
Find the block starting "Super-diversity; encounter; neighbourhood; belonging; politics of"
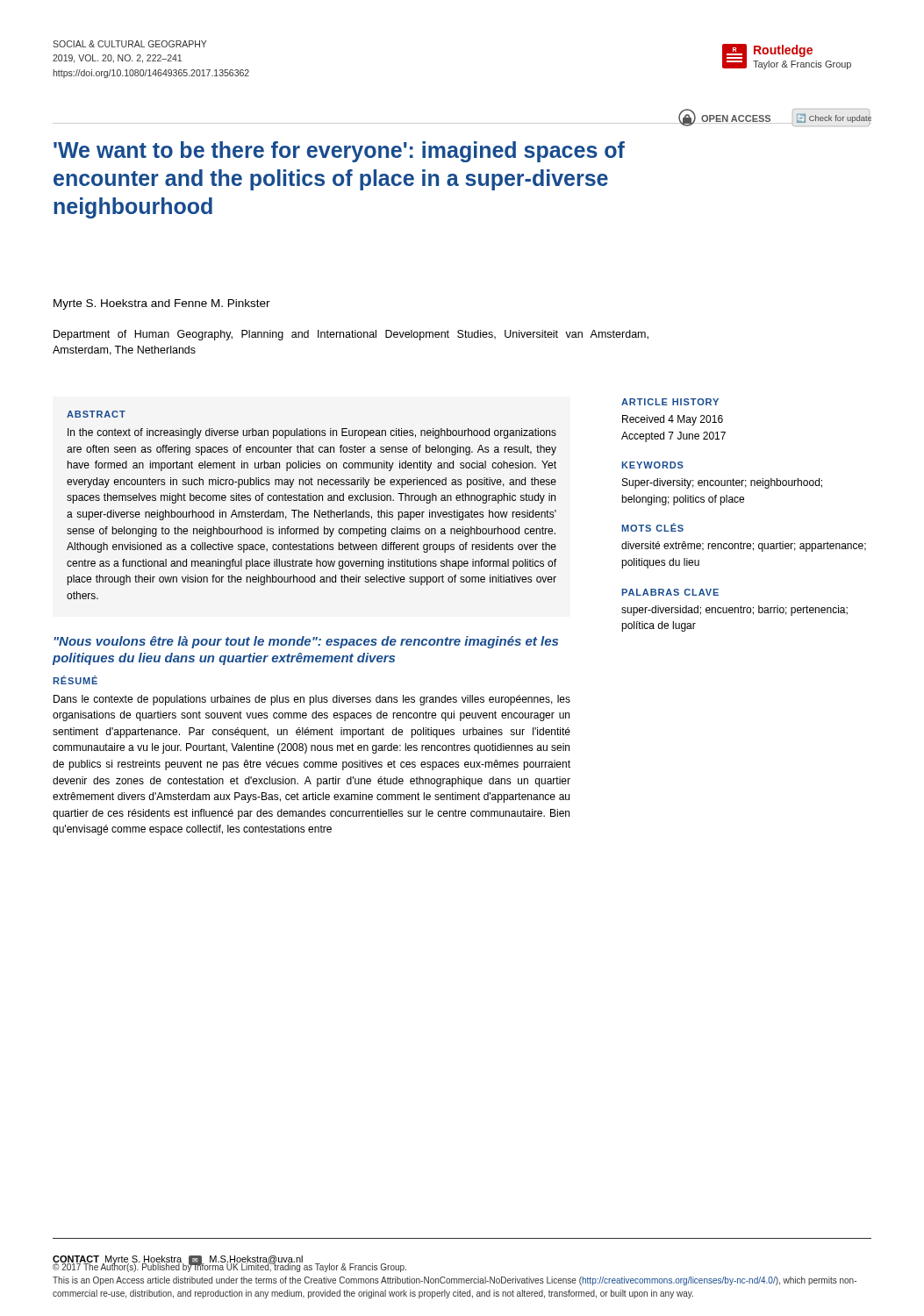pyautogui.click(x=722, y=491)
